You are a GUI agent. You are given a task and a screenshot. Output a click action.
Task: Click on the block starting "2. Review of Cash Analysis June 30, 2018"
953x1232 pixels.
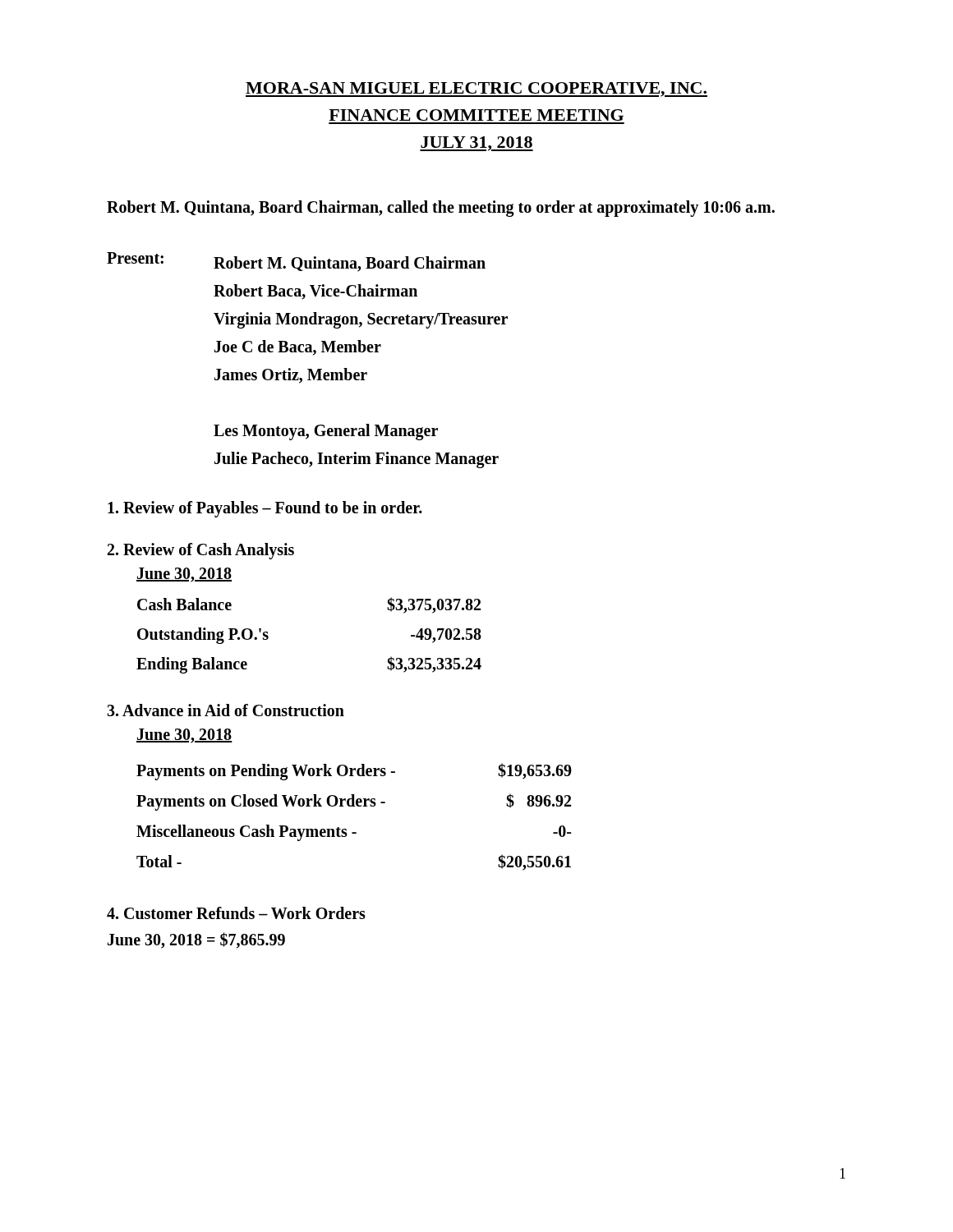476,609
